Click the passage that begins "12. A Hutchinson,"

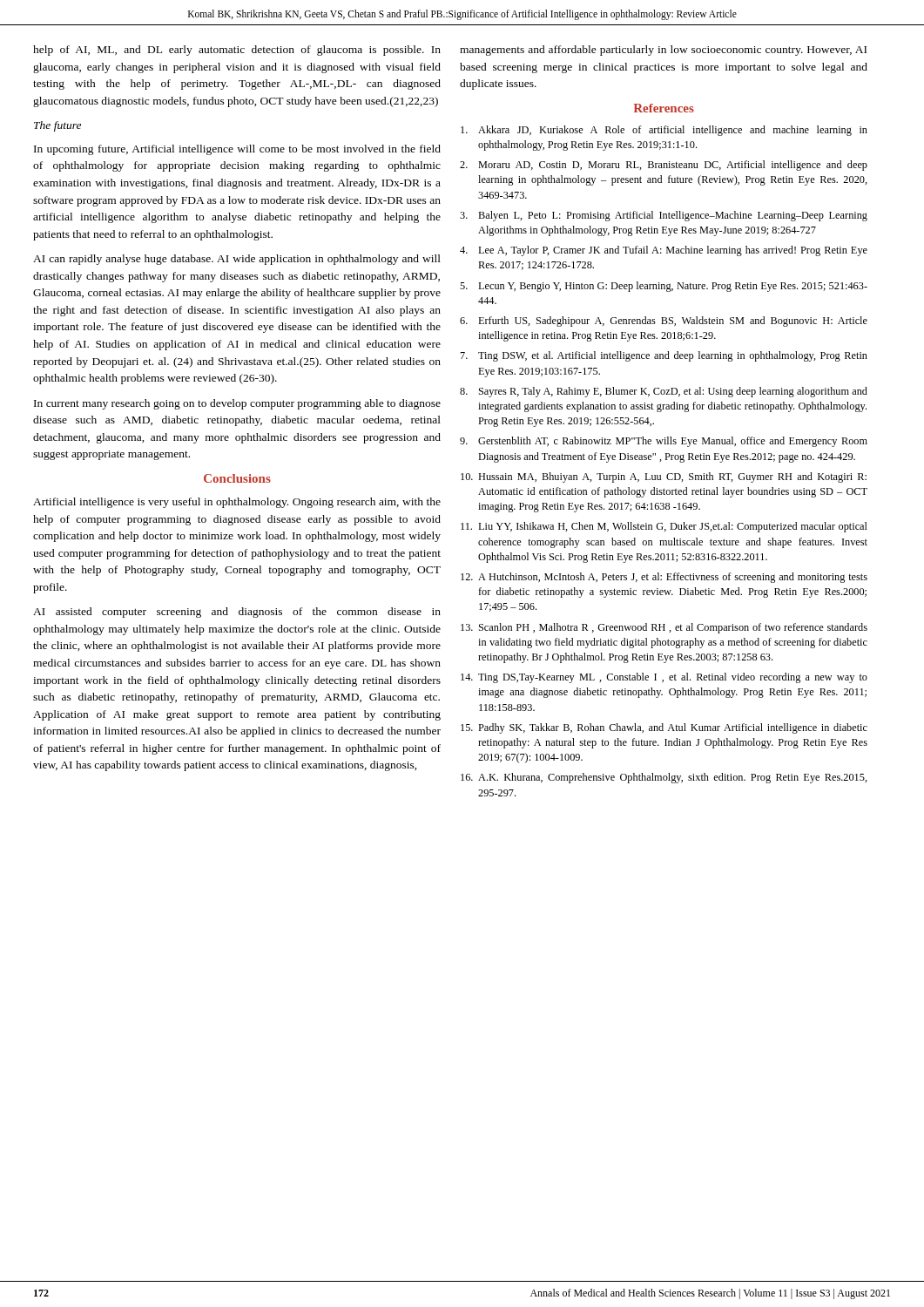pyautogui.click(x=664, y=592)
